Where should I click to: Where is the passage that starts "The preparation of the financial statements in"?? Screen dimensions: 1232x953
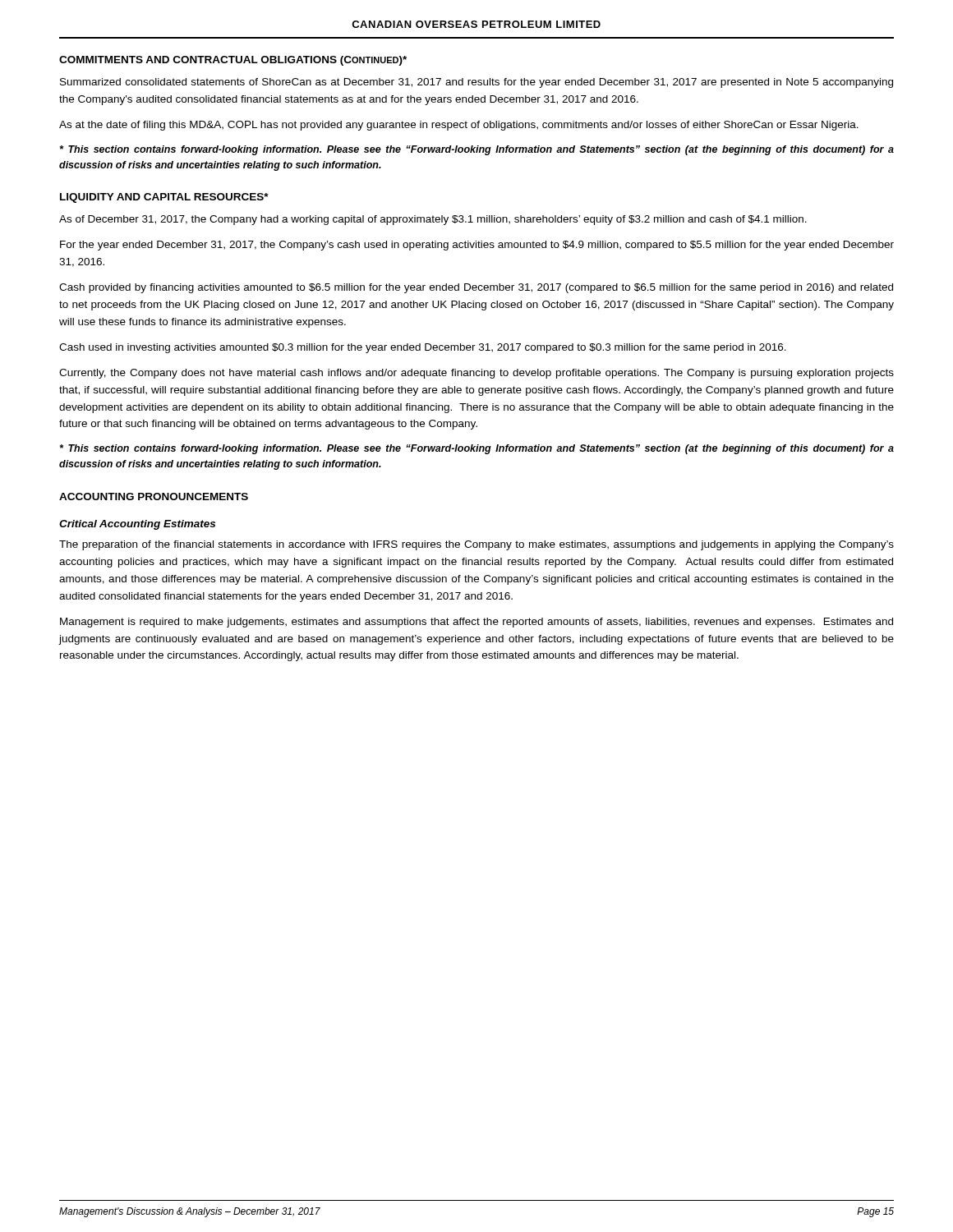point(476,570)
